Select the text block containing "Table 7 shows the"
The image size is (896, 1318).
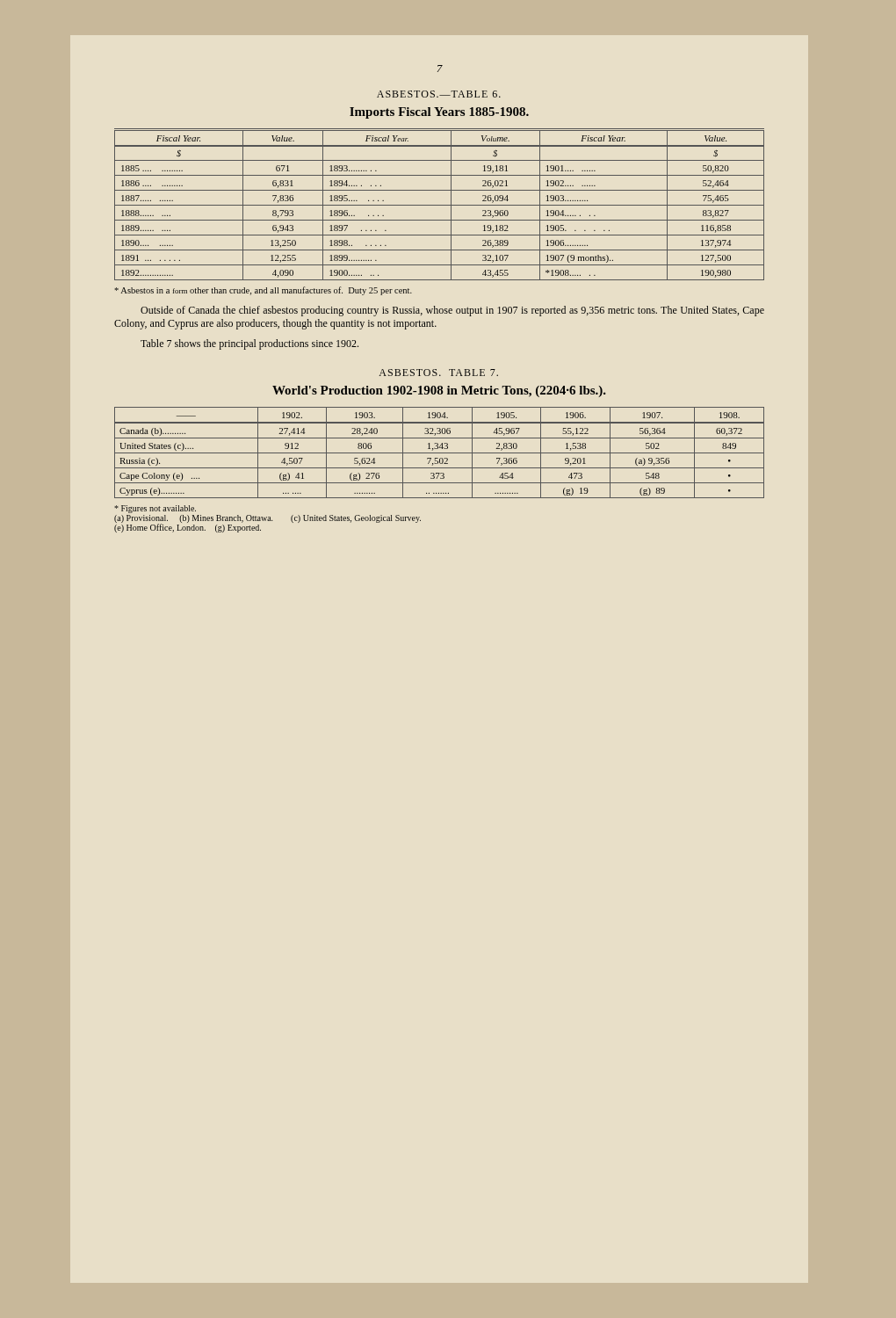(250, 344)
